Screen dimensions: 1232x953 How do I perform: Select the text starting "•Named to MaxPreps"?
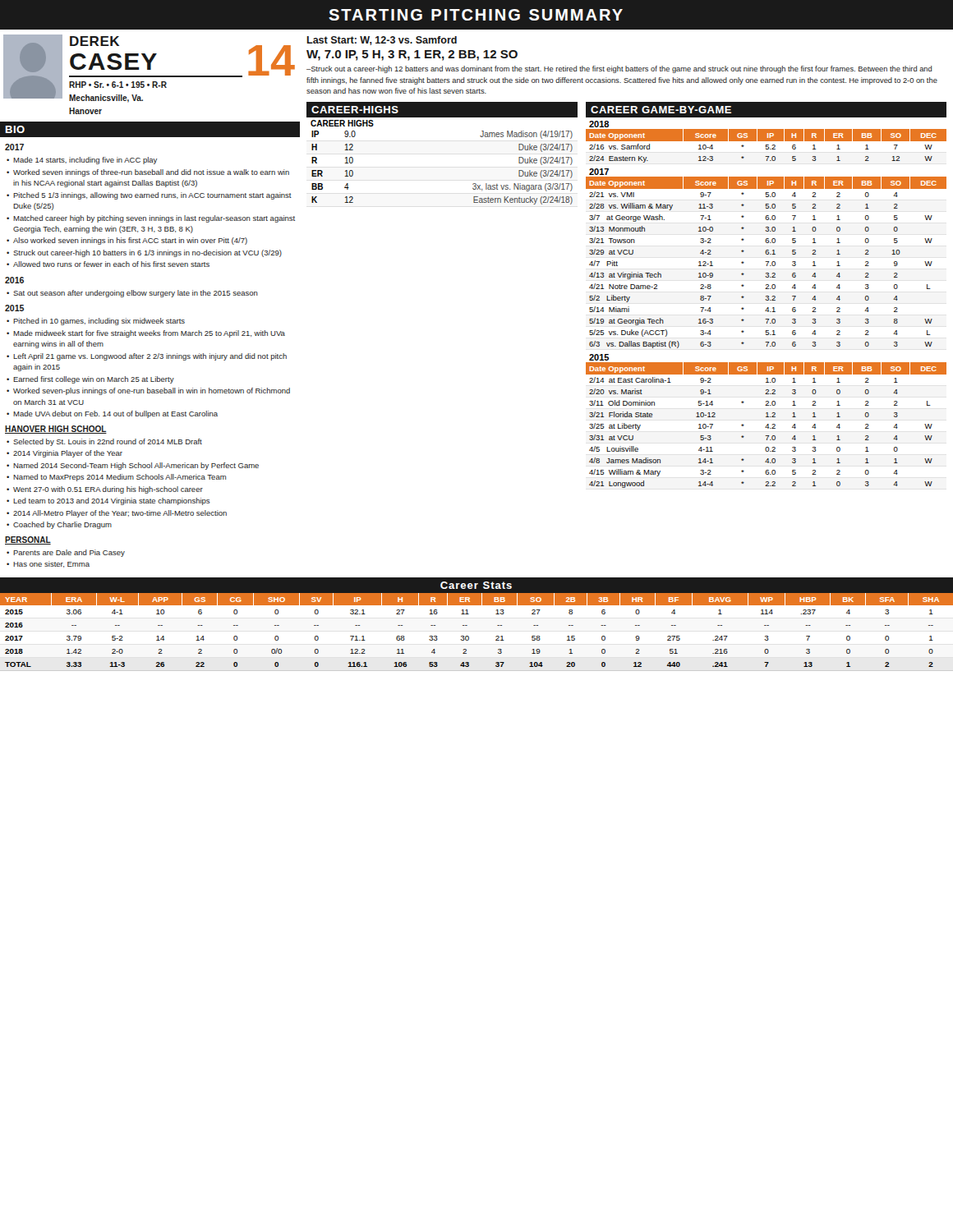[117, 477]
